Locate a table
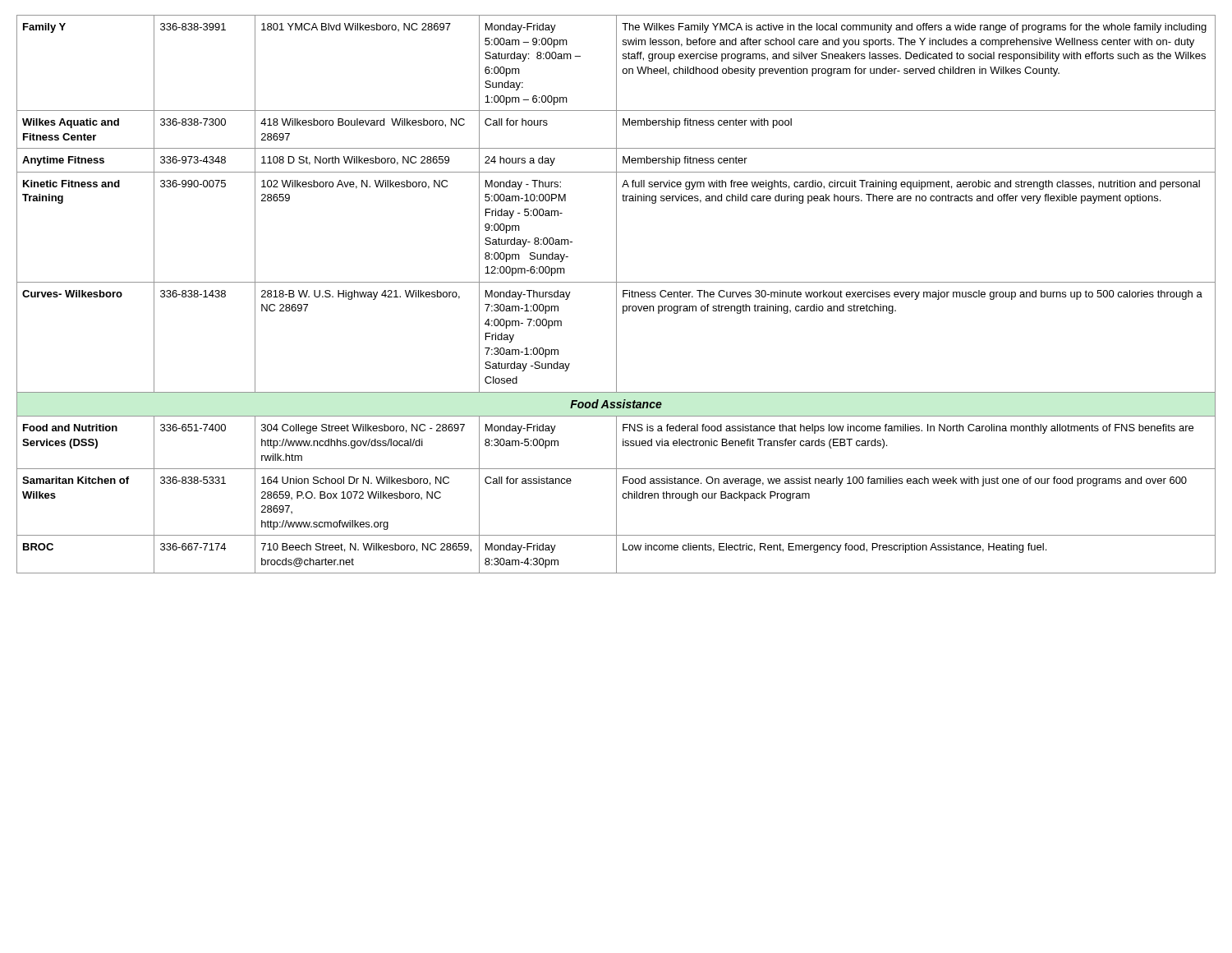The width and height of the screenshot is (1232, 953). [x=616, y=294]
